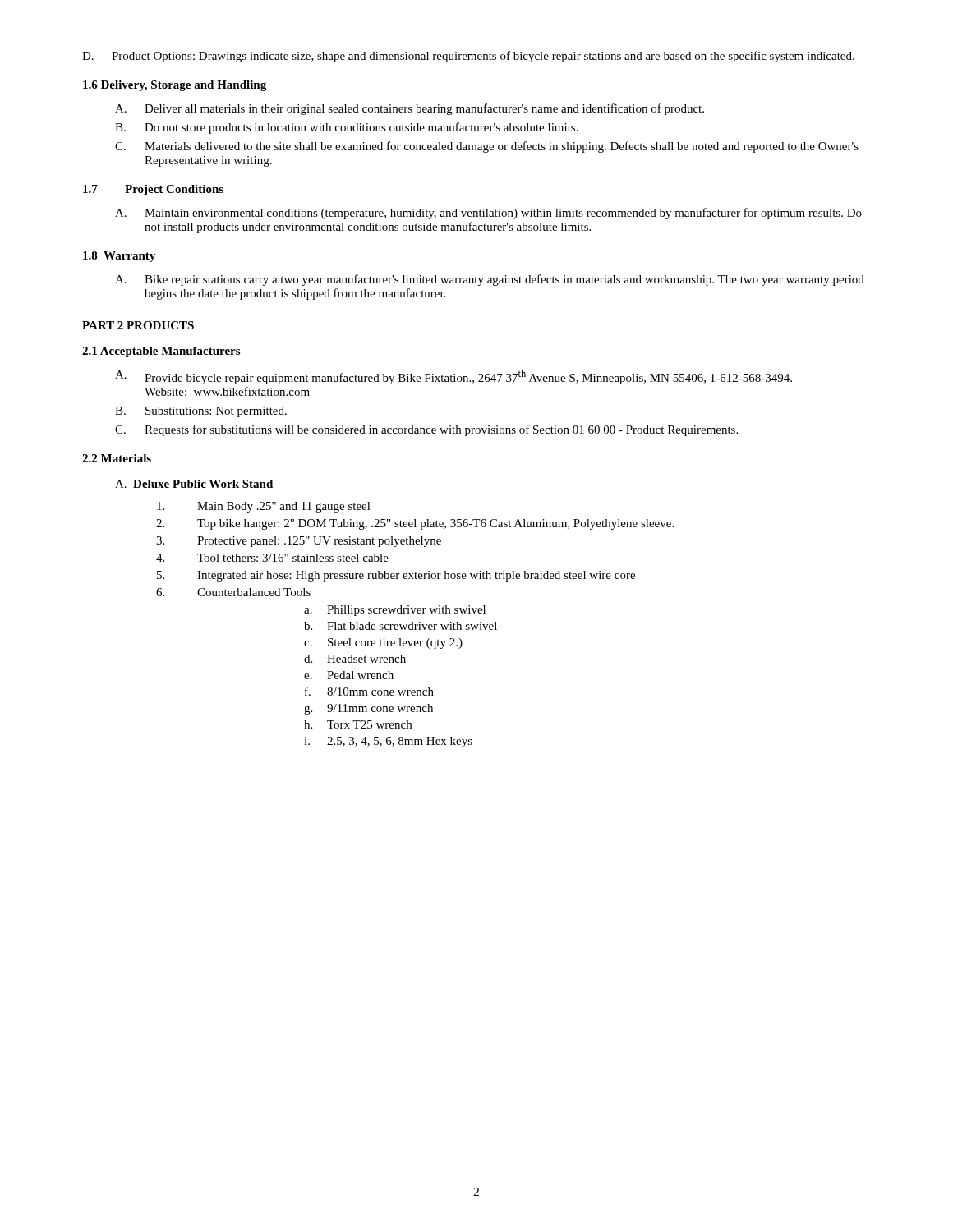Viewport: 953px width, 1232px height.
Task: Navigate to the block starting "A. Maintain environmental conditions (temperature,"
Action: click(x=493, y=220)
